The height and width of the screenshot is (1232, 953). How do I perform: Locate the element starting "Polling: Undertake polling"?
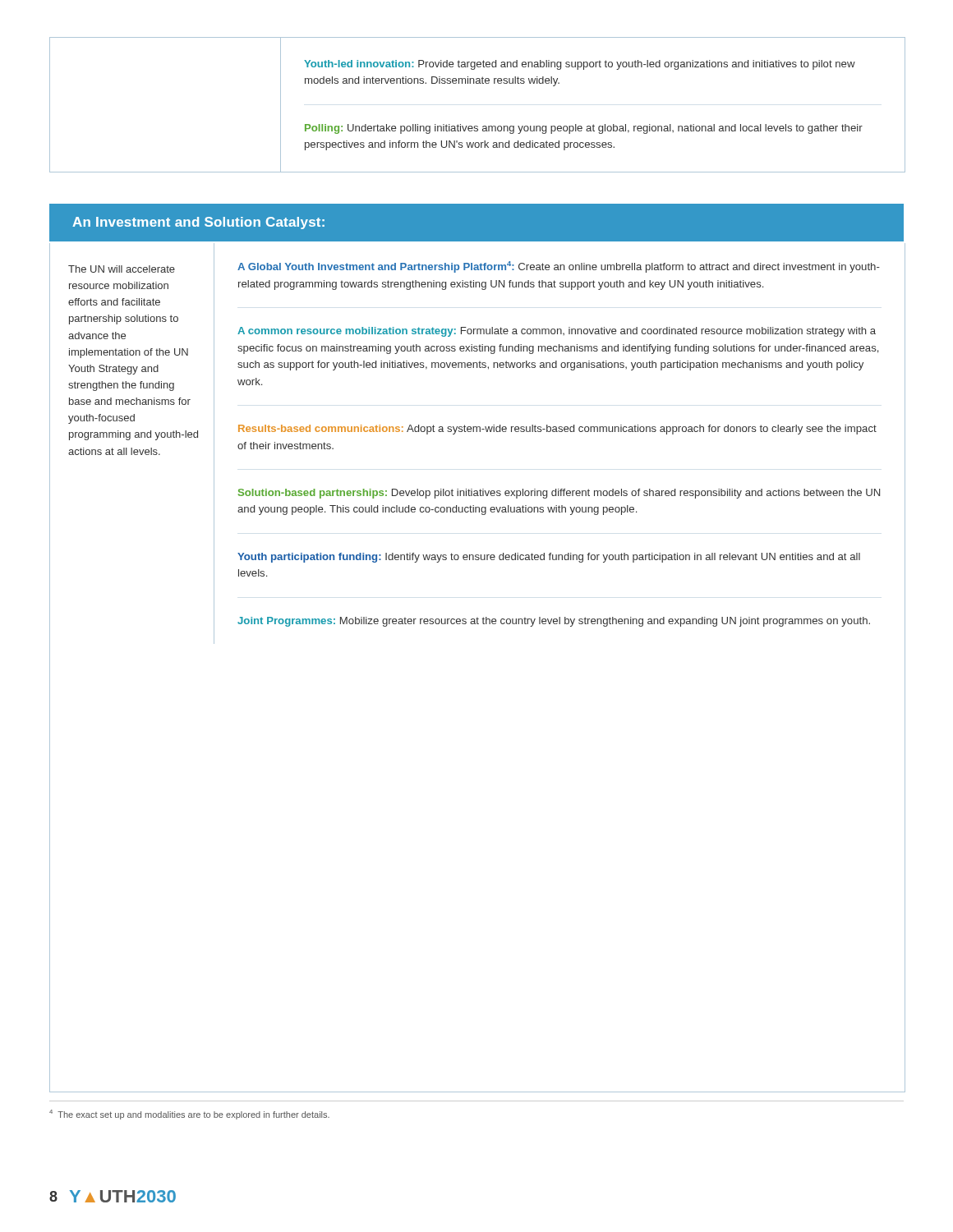[x=583, y=136]
